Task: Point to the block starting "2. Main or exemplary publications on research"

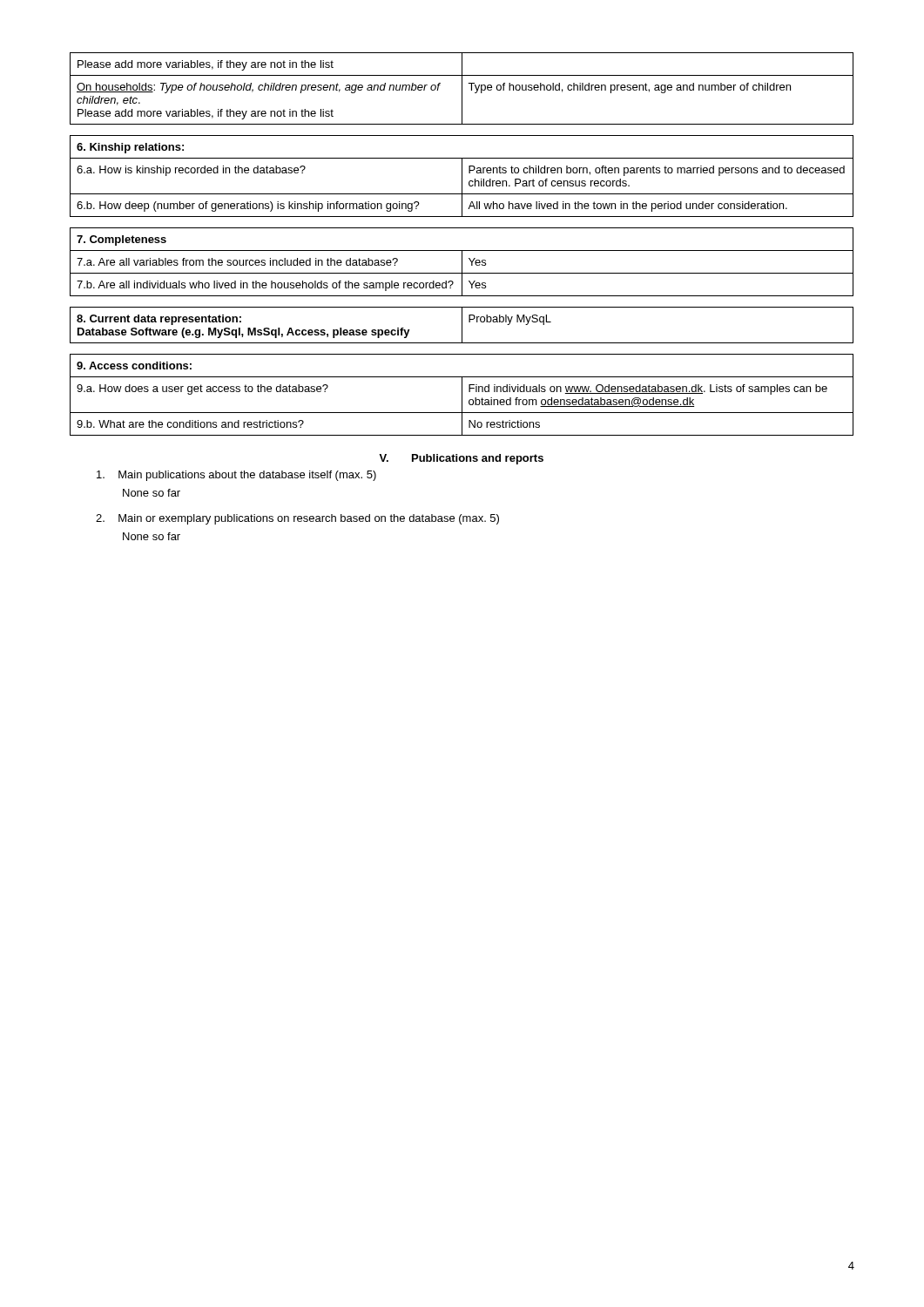Action: pos(298,518)
